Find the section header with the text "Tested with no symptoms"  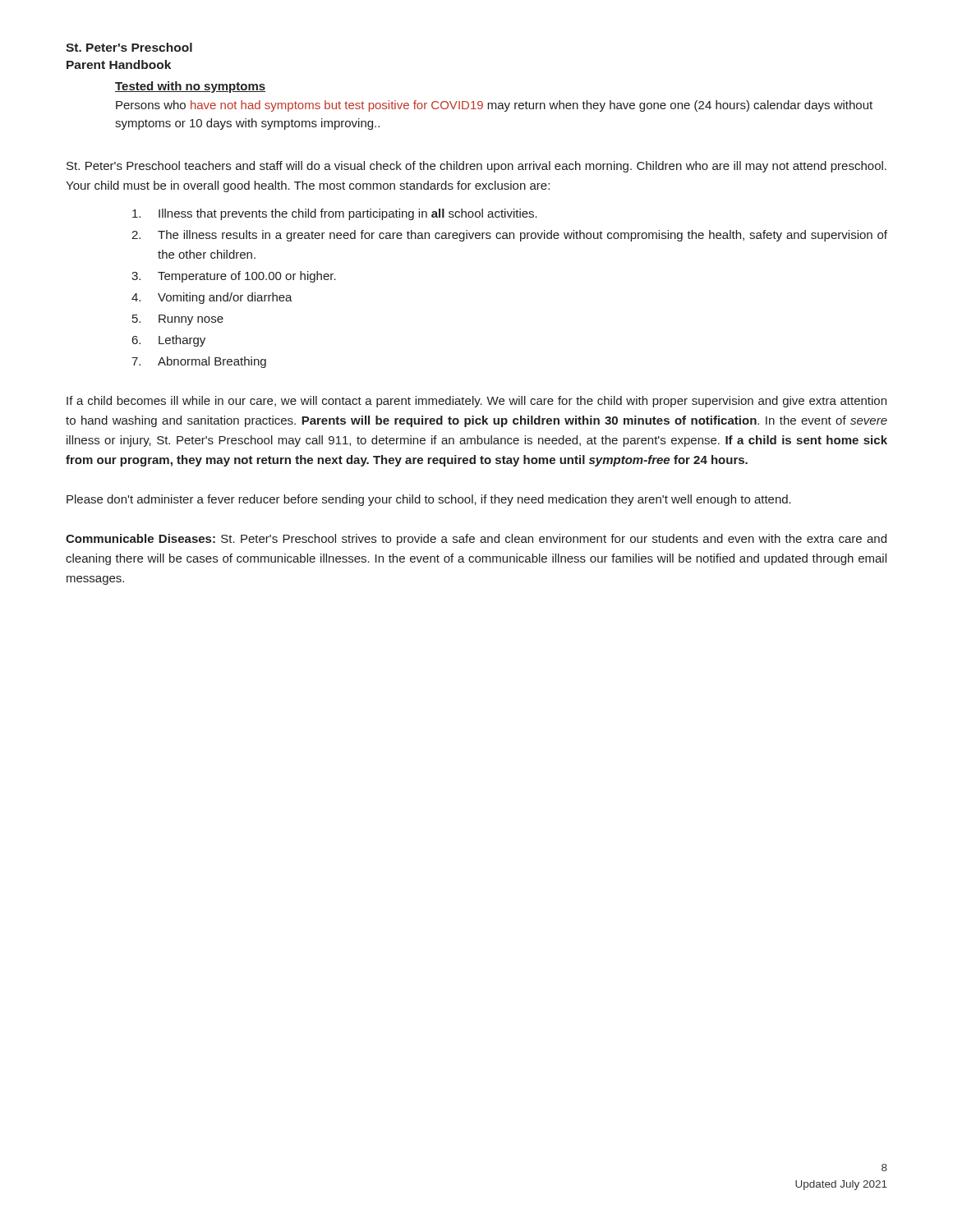190,86
